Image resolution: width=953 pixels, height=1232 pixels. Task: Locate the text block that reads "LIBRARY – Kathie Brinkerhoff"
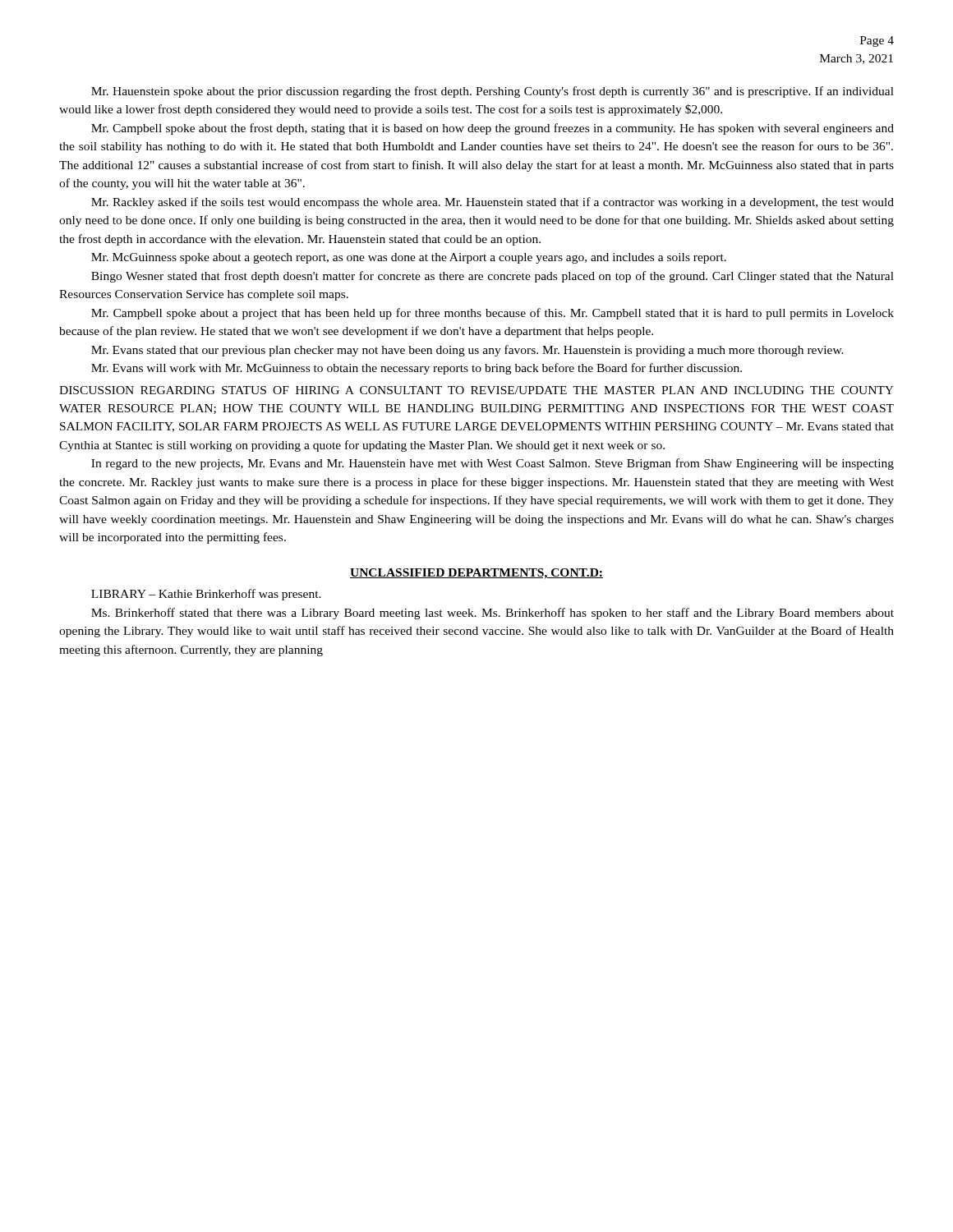(206, 595)
